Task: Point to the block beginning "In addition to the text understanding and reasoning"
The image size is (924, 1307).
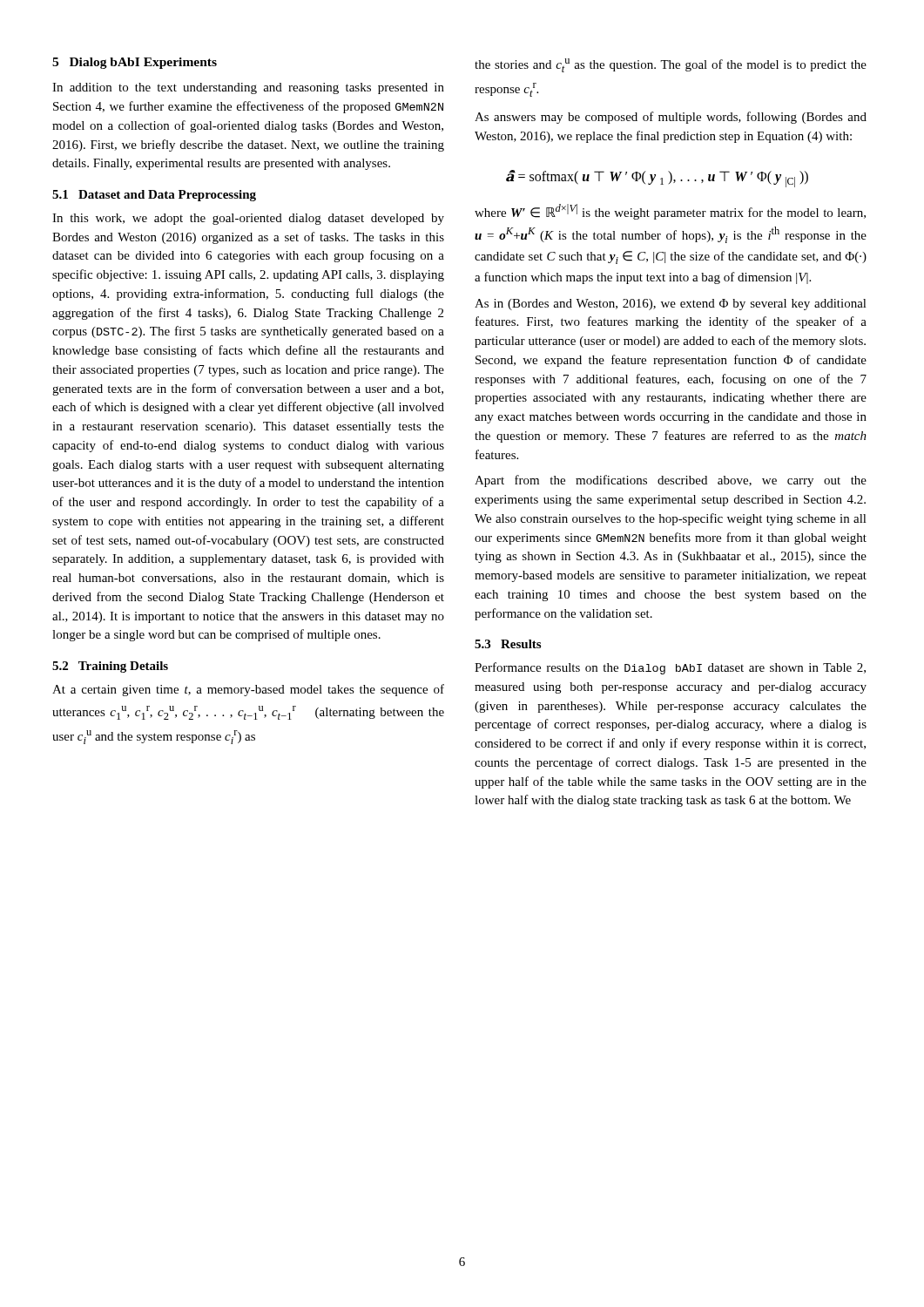Action: pyautogui.click(x=248, y=126)
